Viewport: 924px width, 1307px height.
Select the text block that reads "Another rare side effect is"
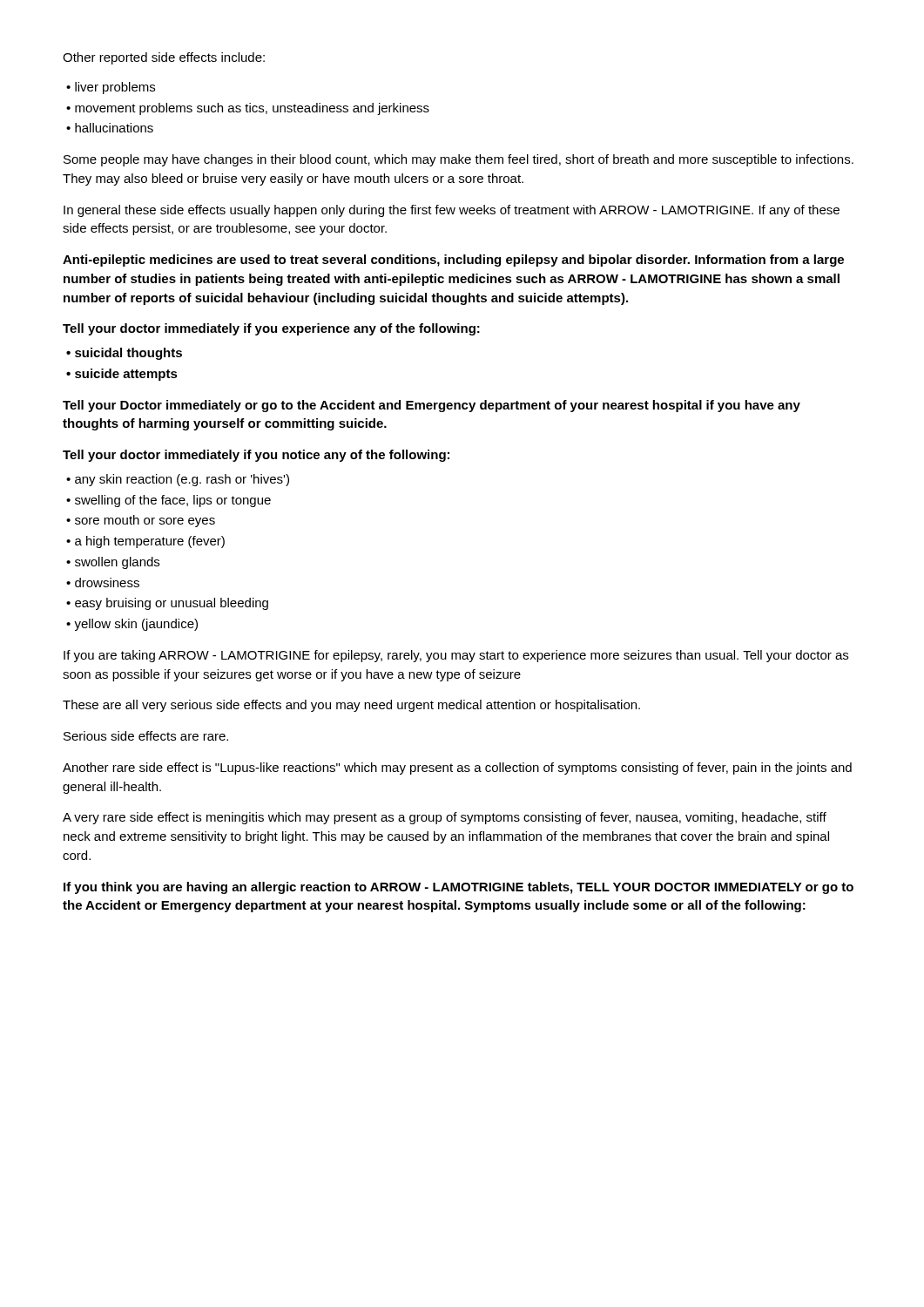tap(458, 776)
